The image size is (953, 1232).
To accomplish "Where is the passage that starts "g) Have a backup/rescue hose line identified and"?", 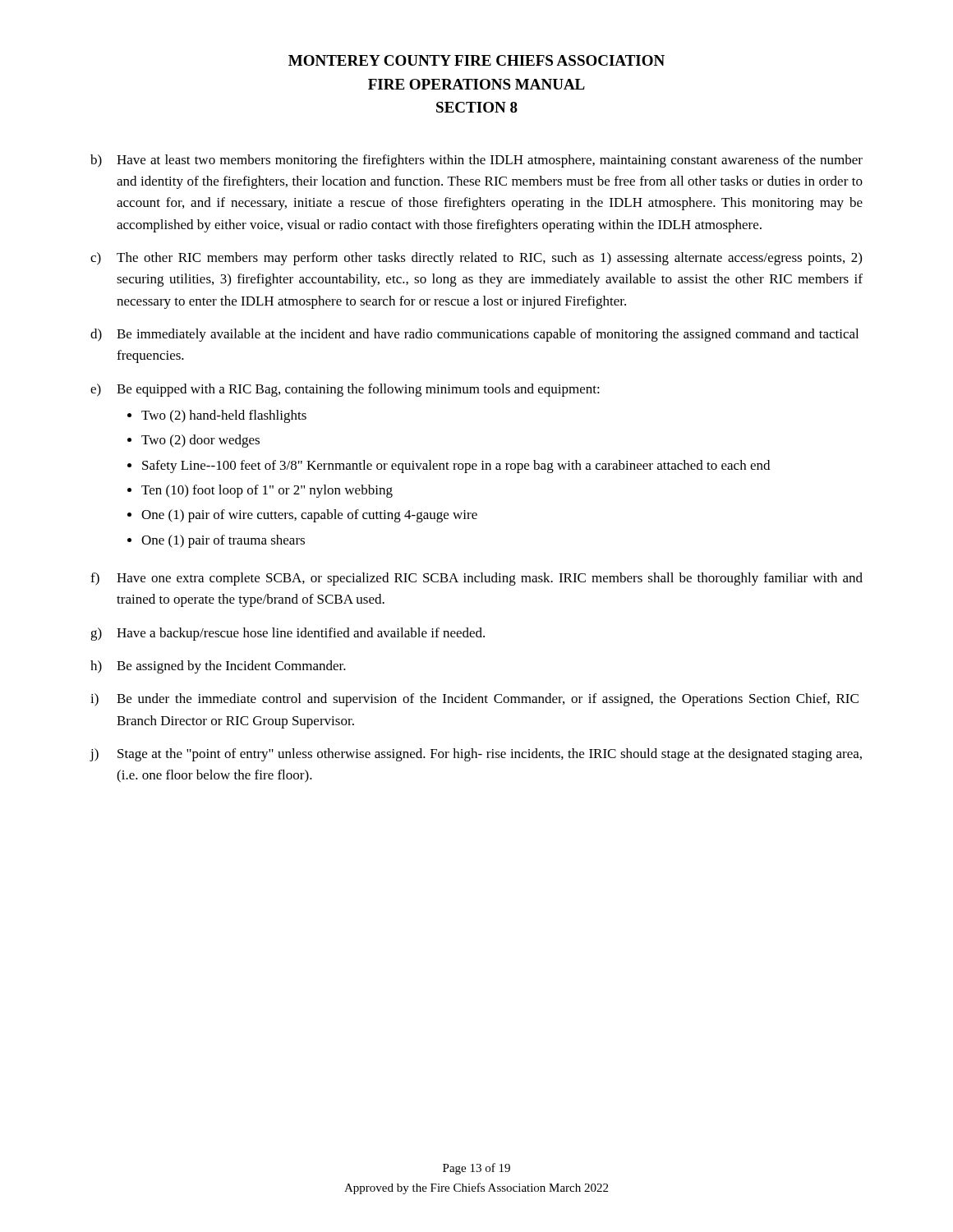I will pos(476,633).
